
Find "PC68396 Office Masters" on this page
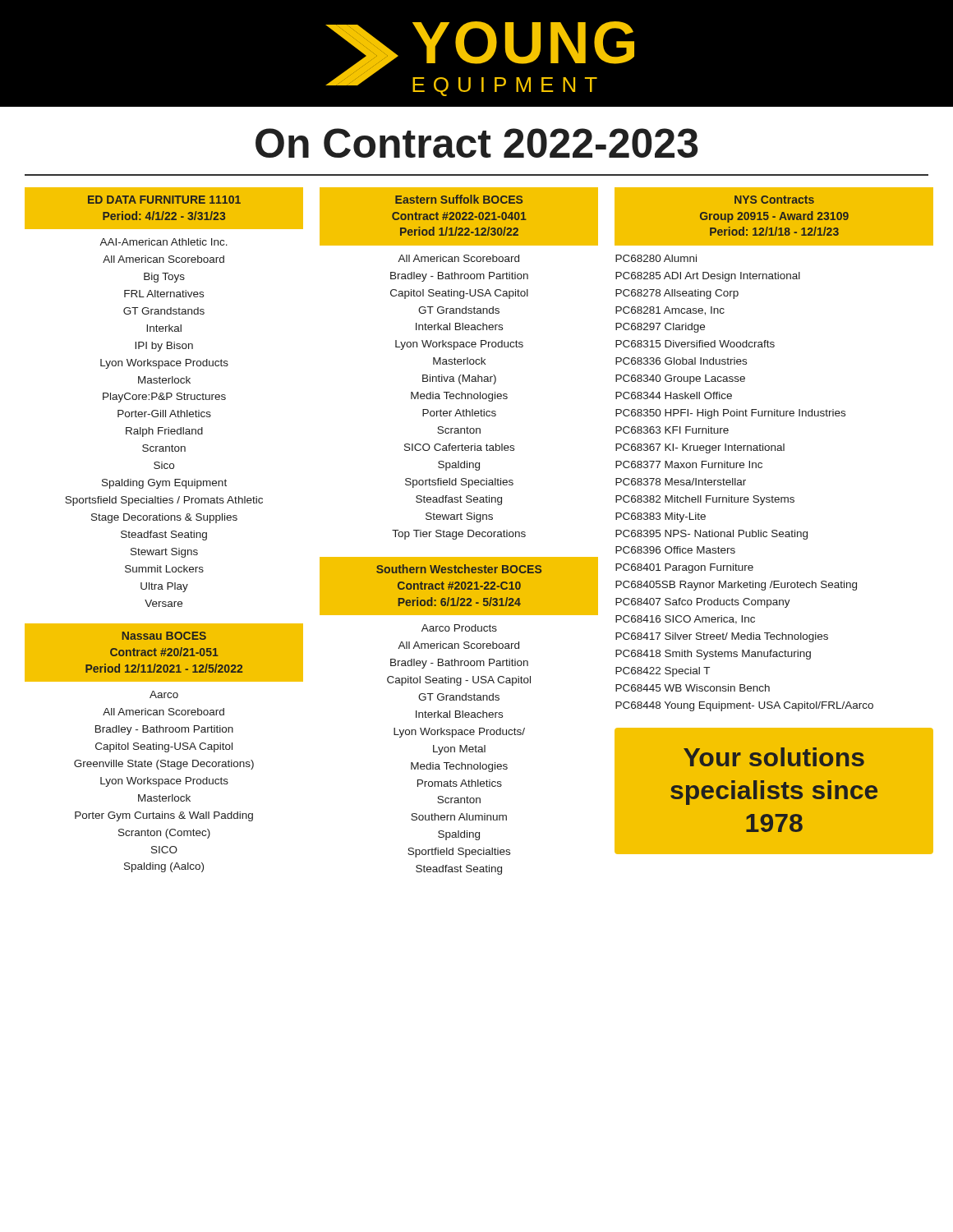pos(675,550)
